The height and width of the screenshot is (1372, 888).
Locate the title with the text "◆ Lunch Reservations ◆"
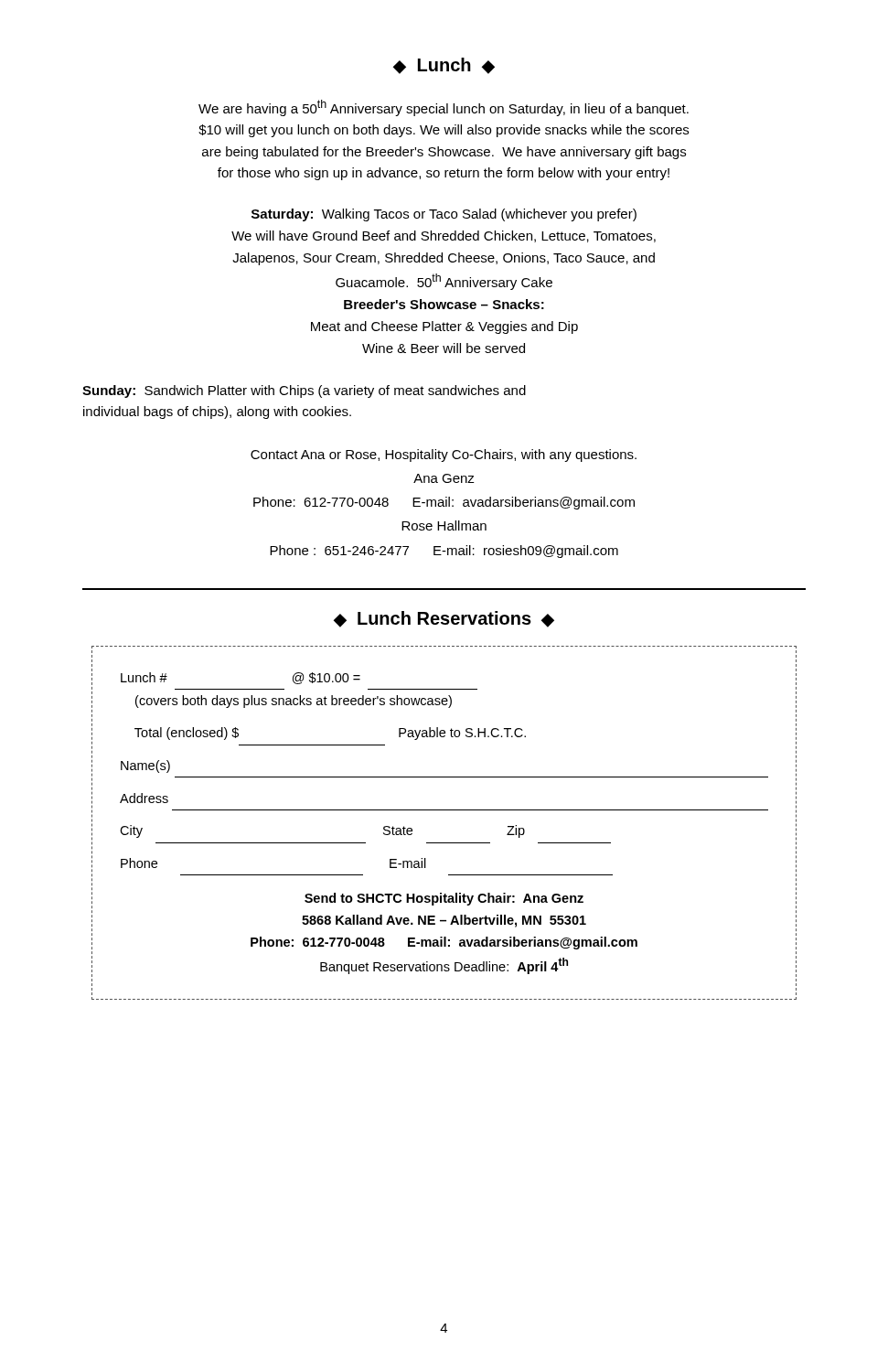[444, 618]
